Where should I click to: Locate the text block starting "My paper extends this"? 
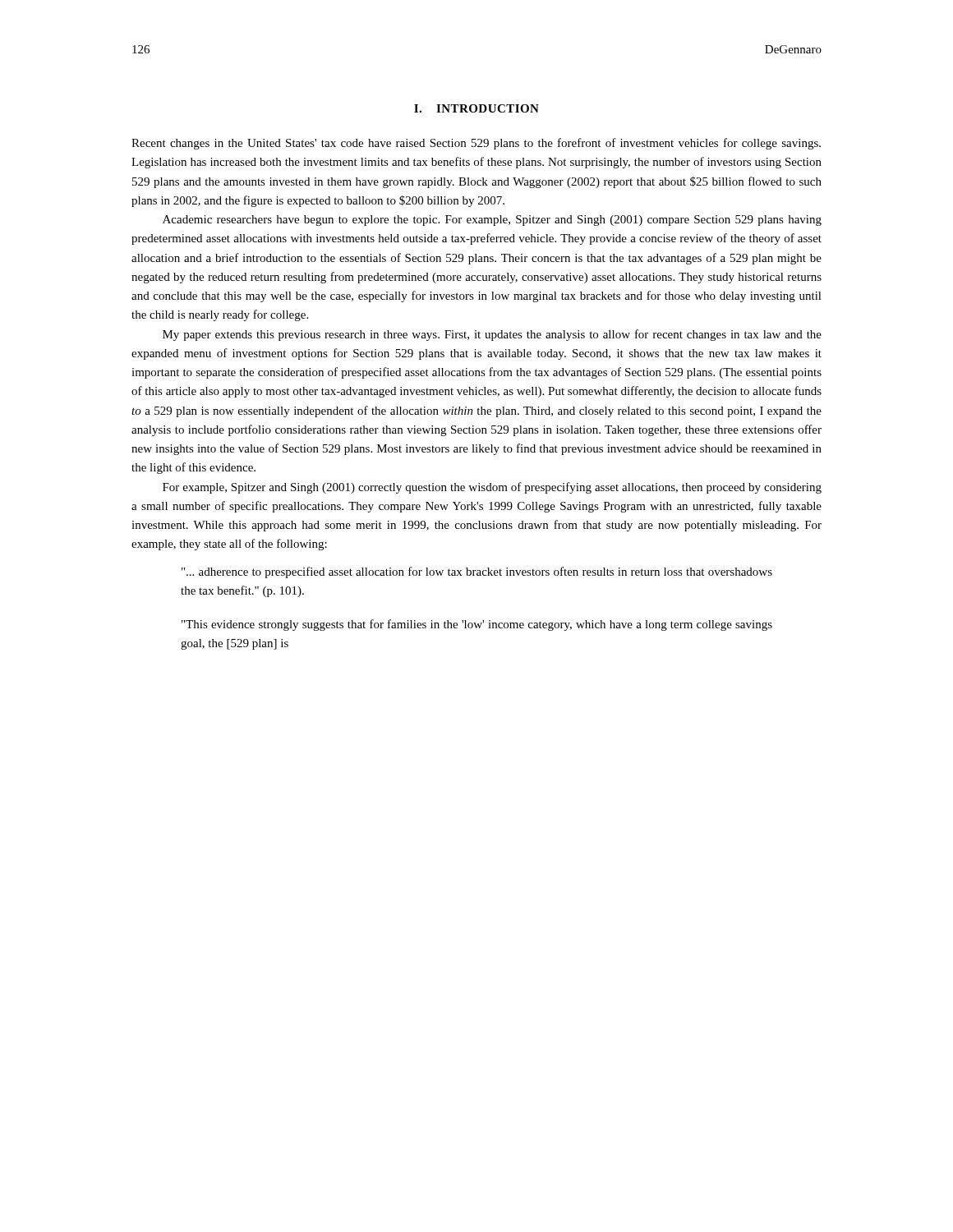click(476, 401)
